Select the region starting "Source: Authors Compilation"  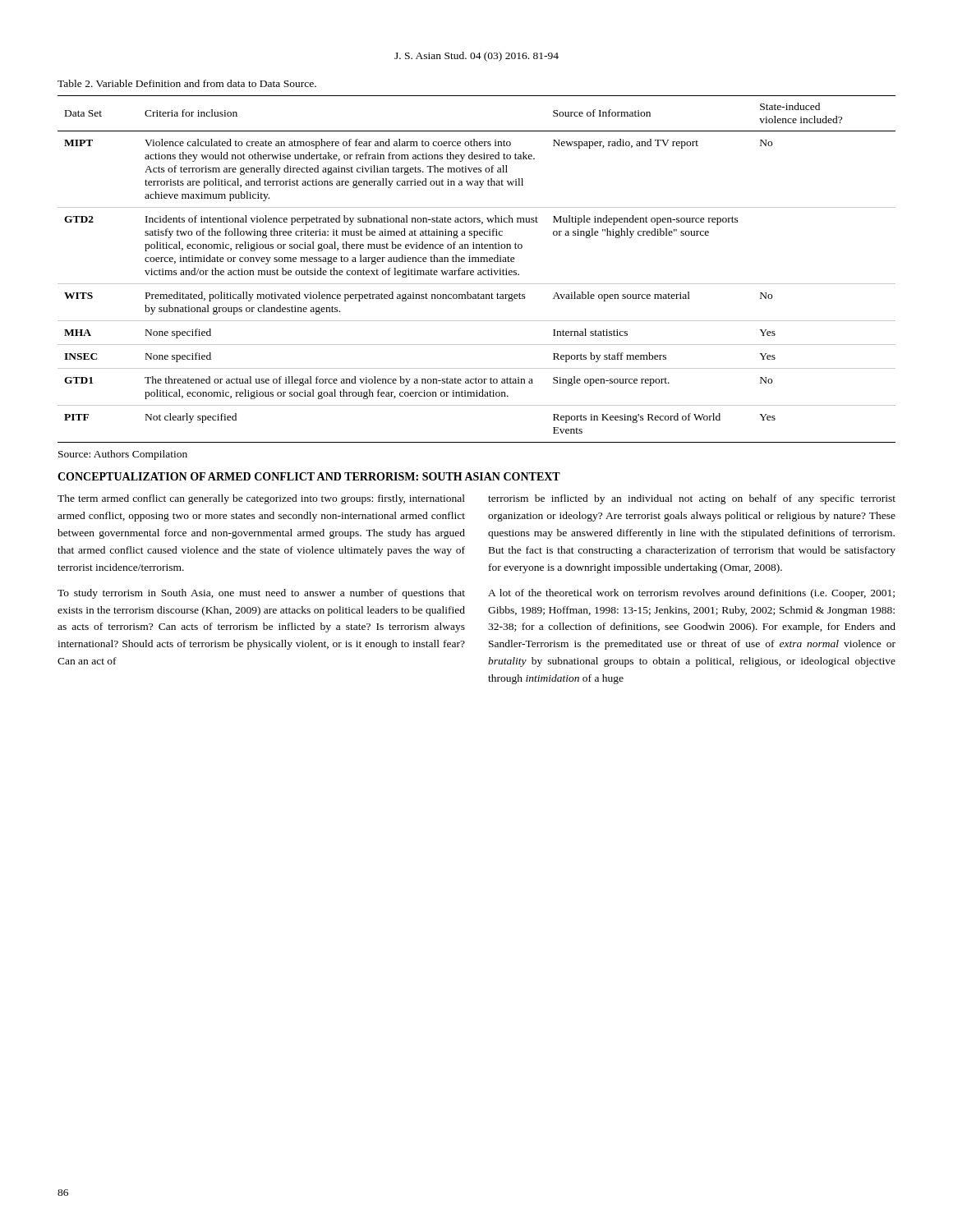click(x=123, y=454)
